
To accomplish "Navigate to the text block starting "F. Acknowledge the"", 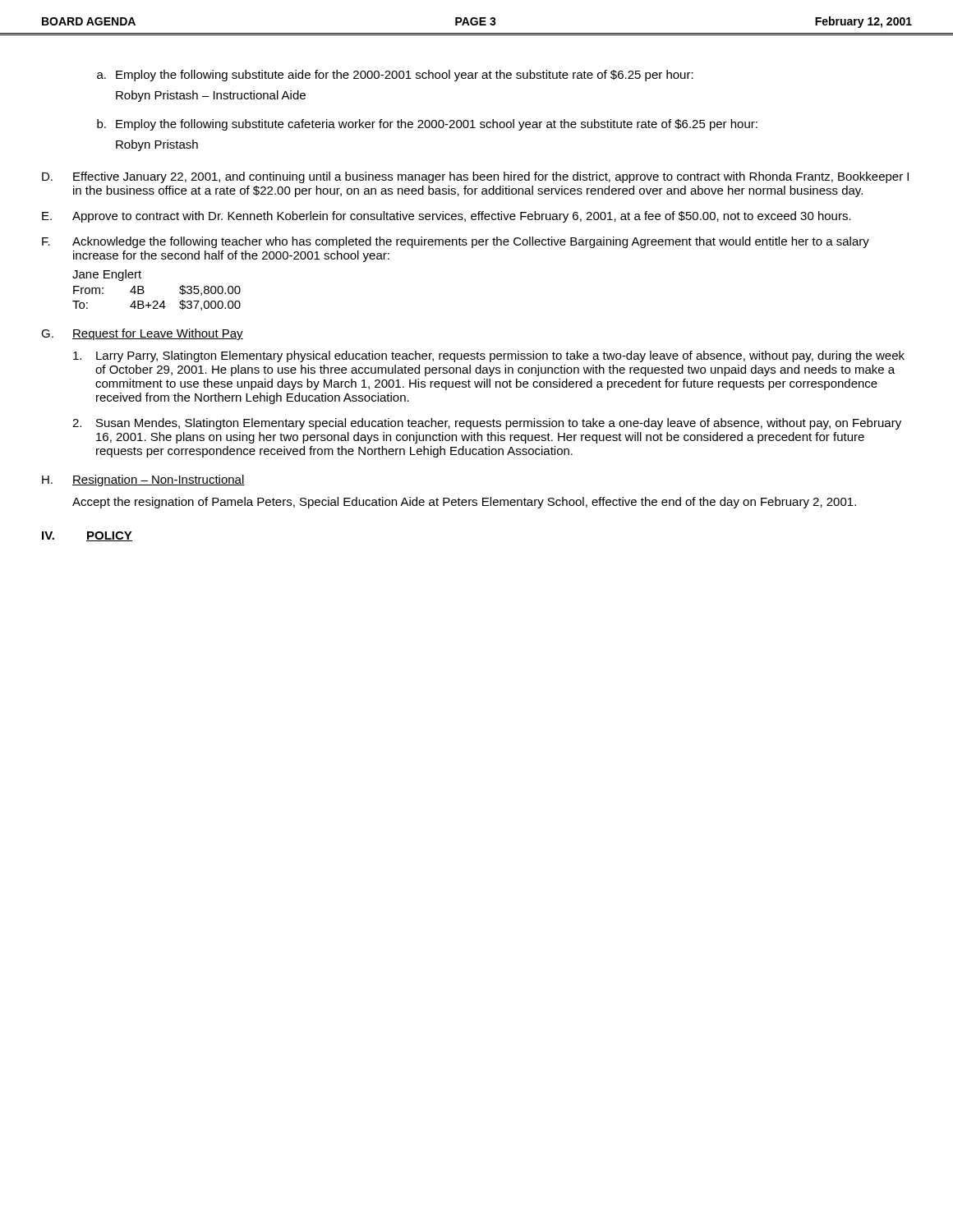I will (x=476, y=248).
